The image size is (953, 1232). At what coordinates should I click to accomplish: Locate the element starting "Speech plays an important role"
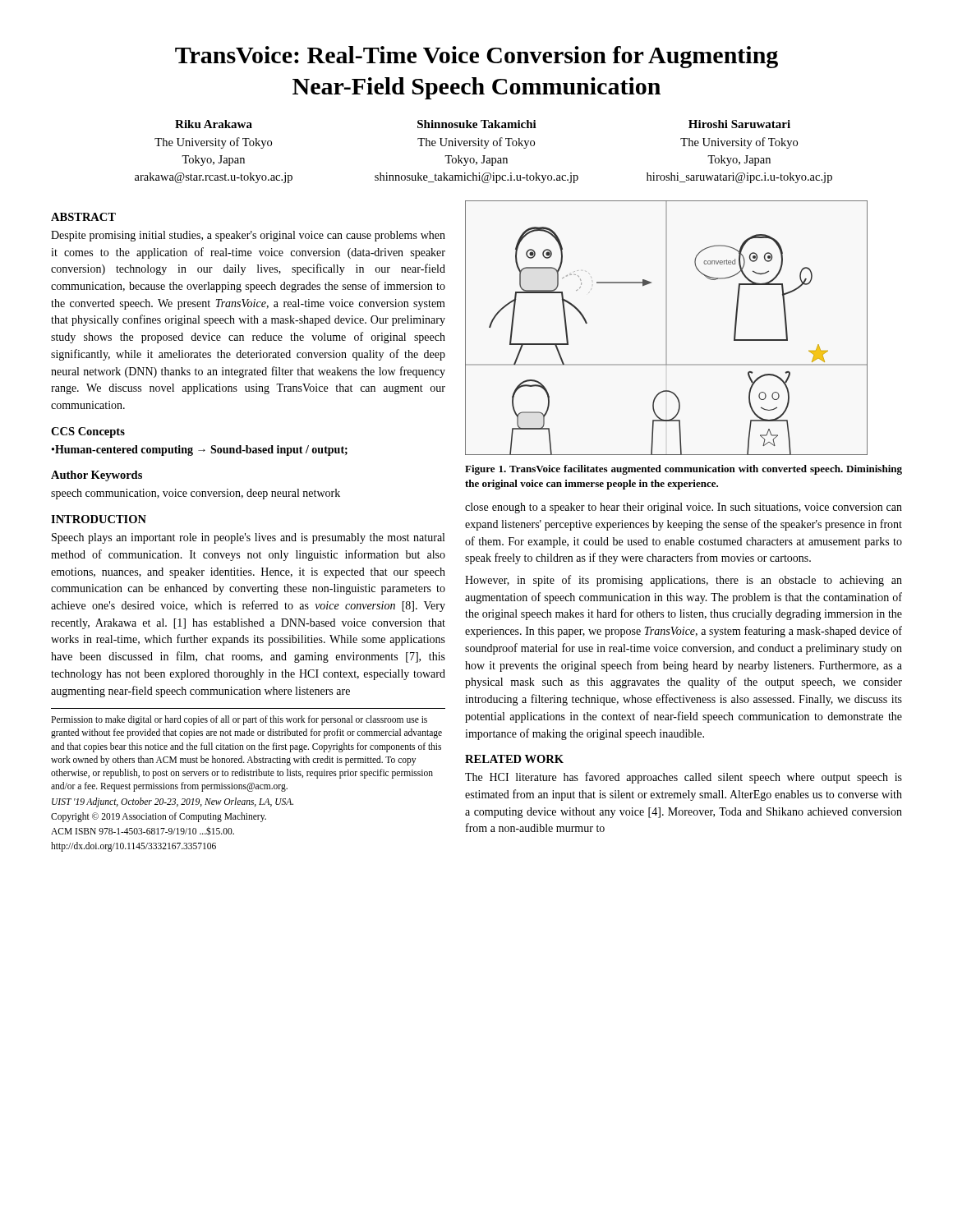coord(248,614)
